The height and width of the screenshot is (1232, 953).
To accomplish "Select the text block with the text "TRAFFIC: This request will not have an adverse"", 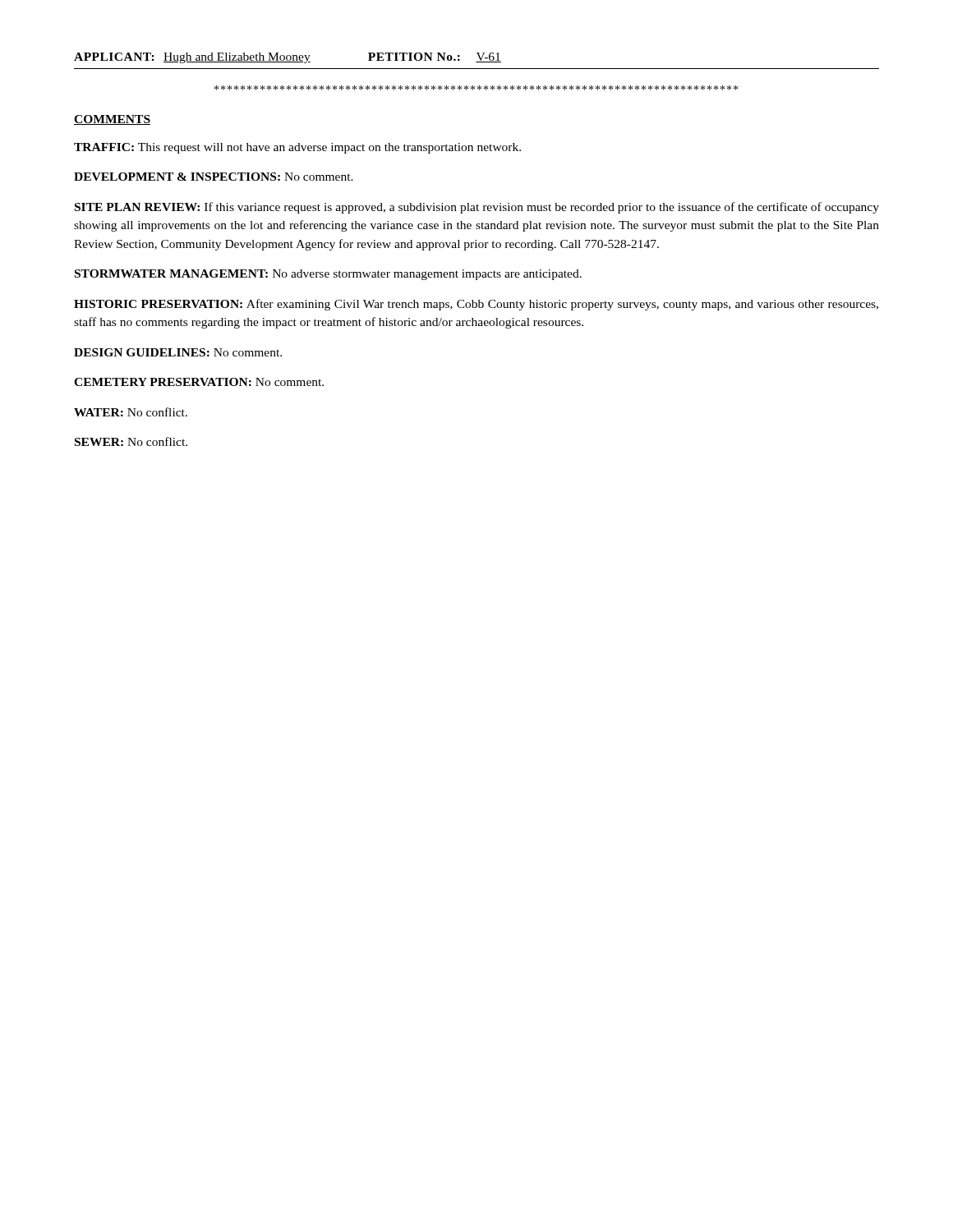I will click(298, 147).
